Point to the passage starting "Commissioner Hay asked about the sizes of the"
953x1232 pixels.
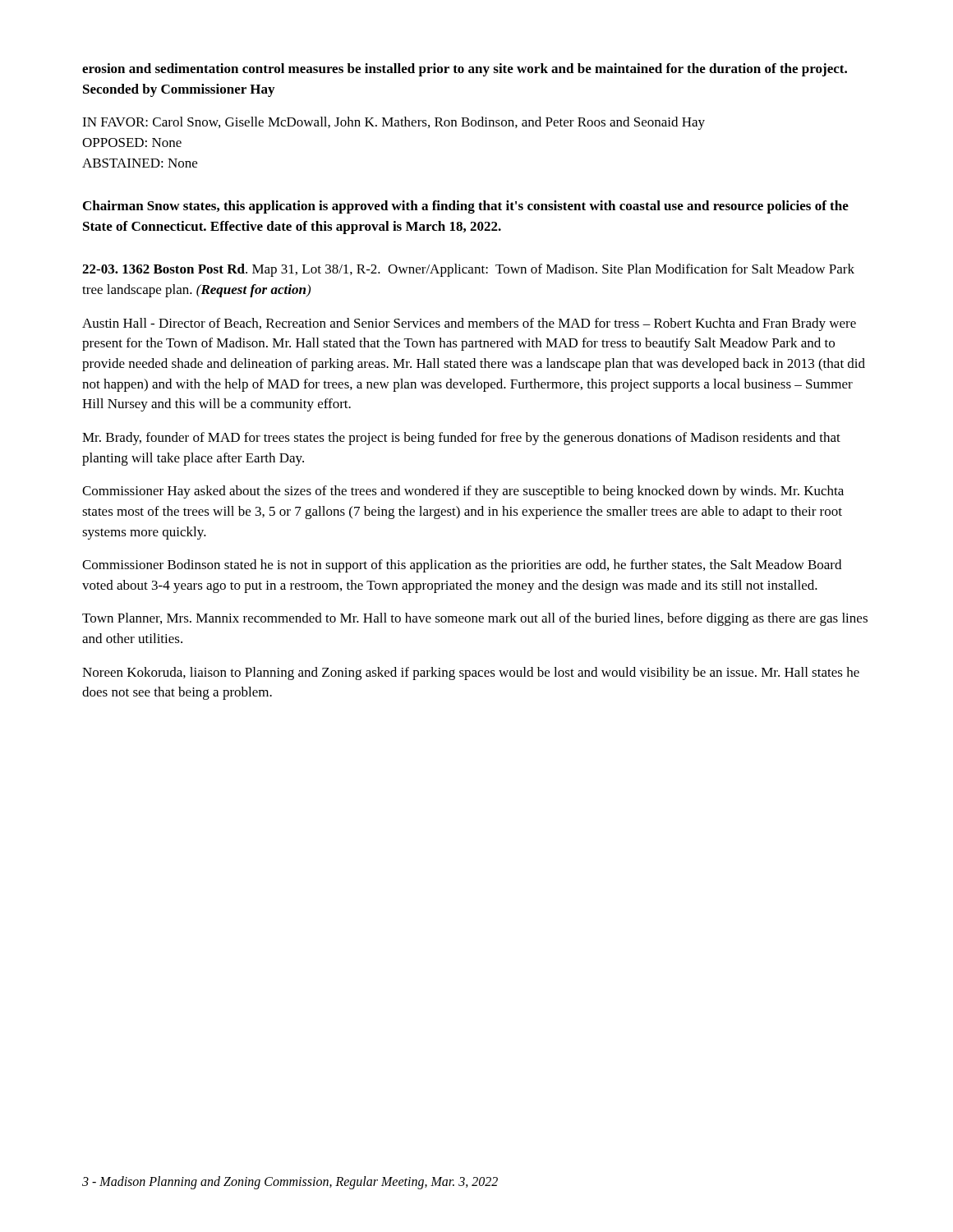(476, 512)
